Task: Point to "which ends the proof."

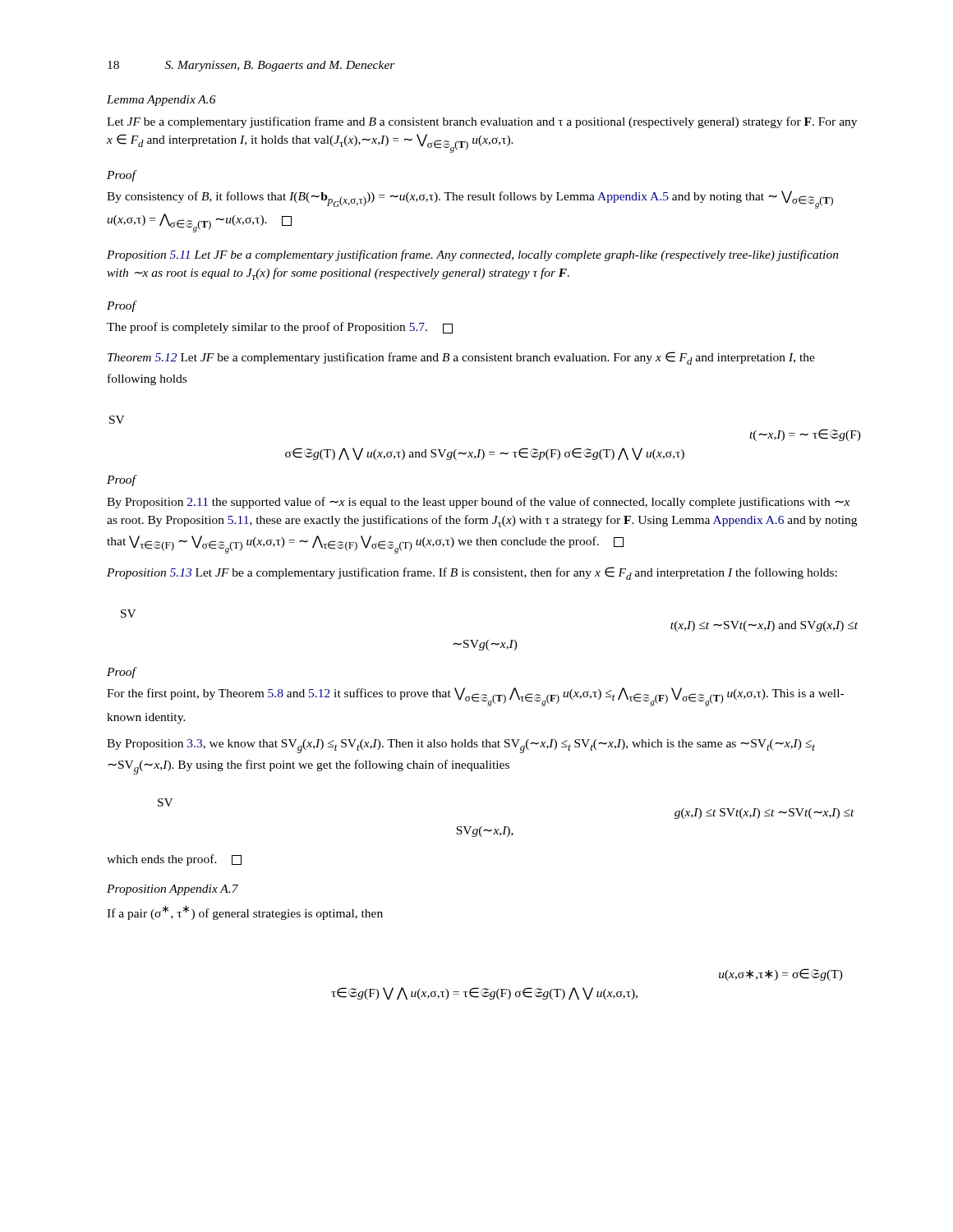Action: [x=174, y=859]
